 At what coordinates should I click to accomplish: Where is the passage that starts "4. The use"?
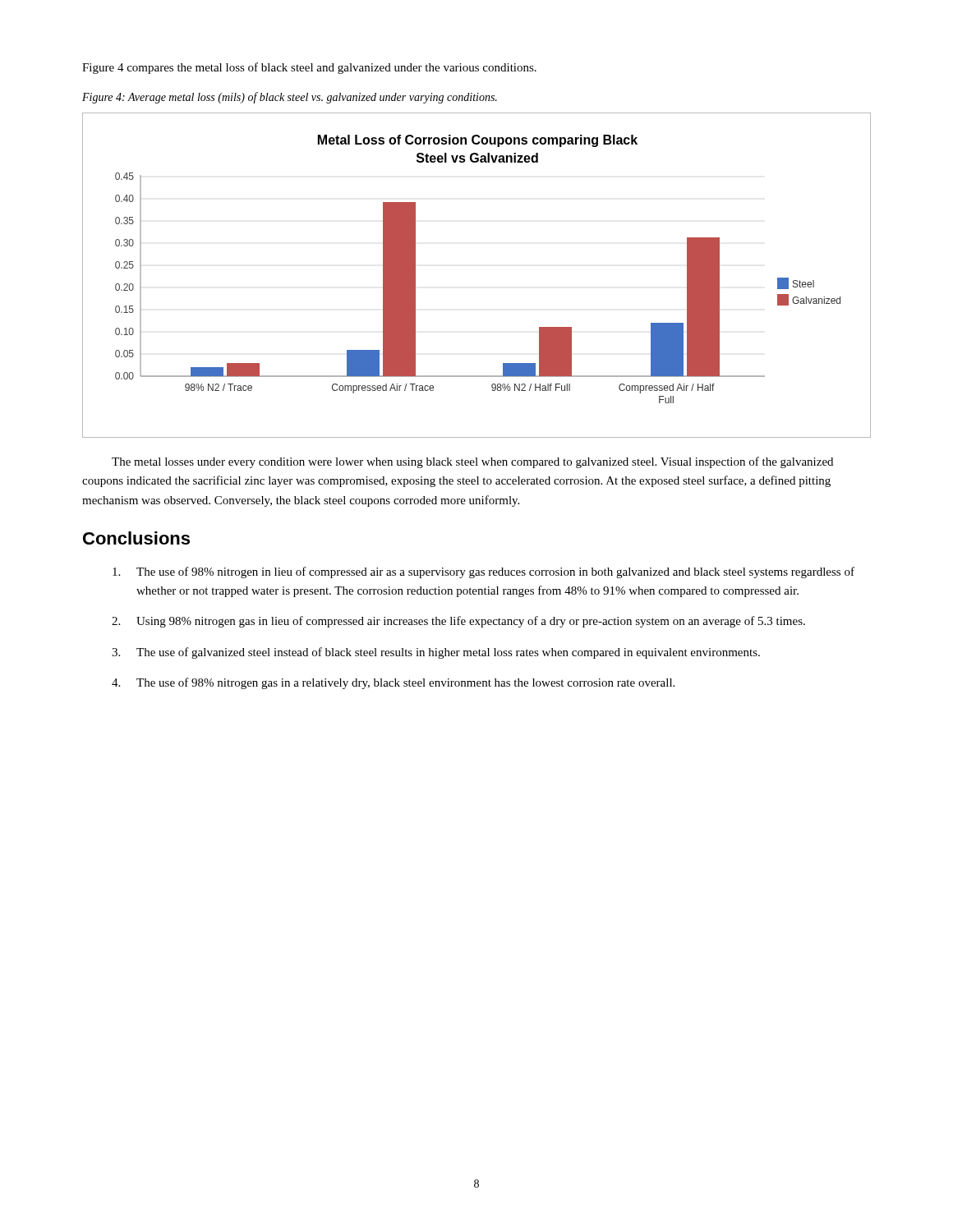click(x=491, y=683)
